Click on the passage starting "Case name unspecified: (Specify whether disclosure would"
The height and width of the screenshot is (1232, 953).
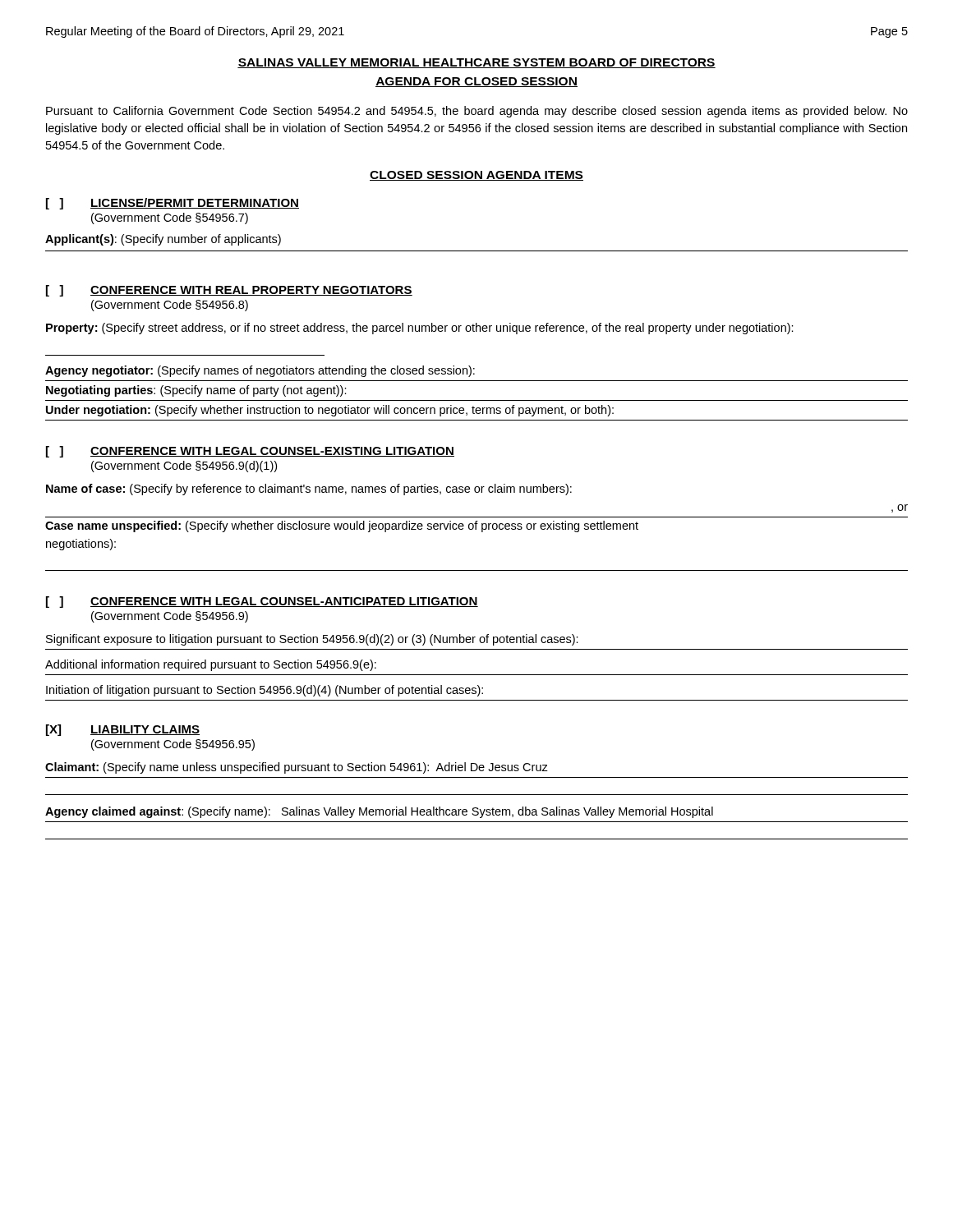[x=342, y=535]
